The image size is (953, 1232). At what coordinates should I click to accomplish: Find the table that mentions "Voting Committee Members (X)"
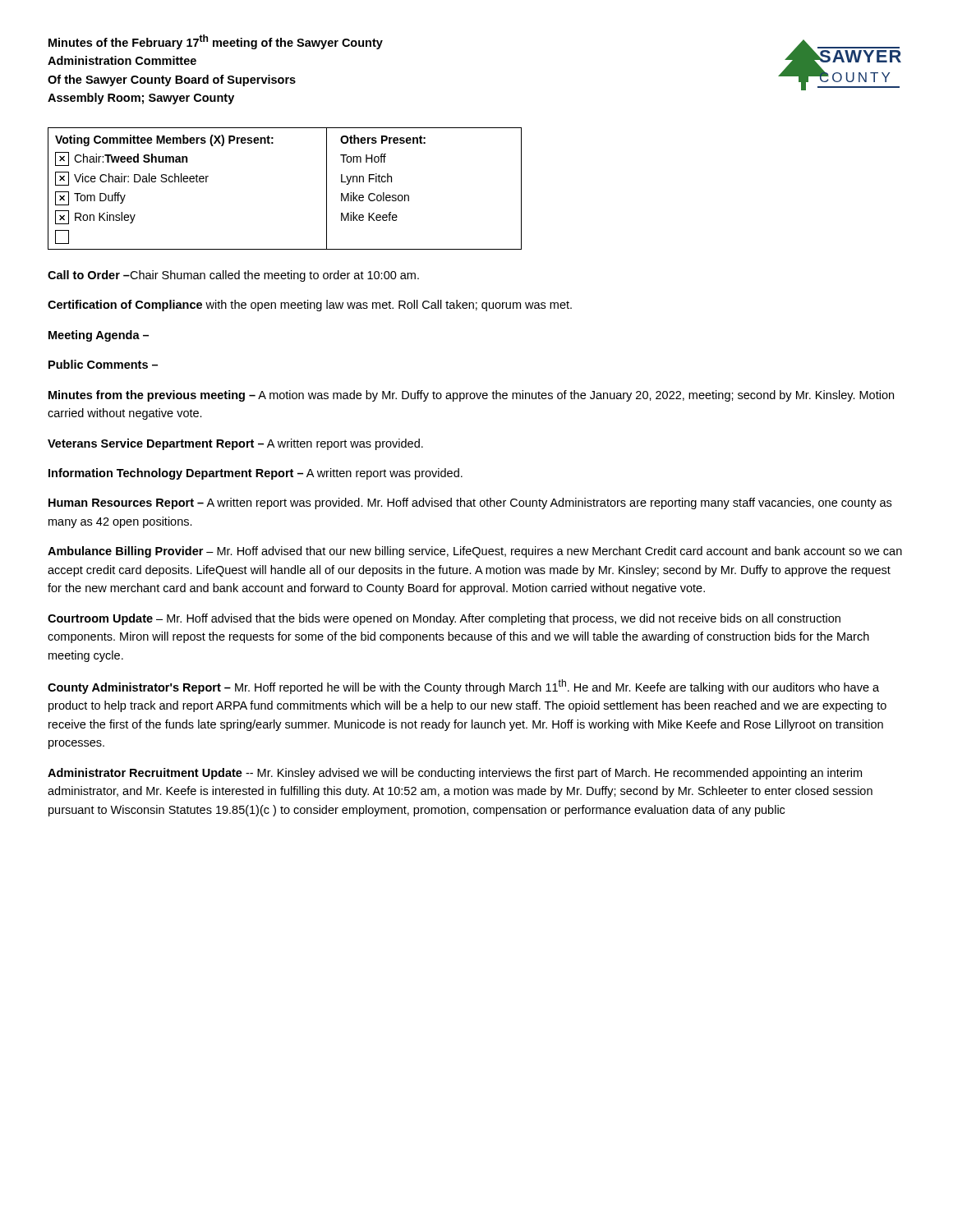[x=476, y=188]
